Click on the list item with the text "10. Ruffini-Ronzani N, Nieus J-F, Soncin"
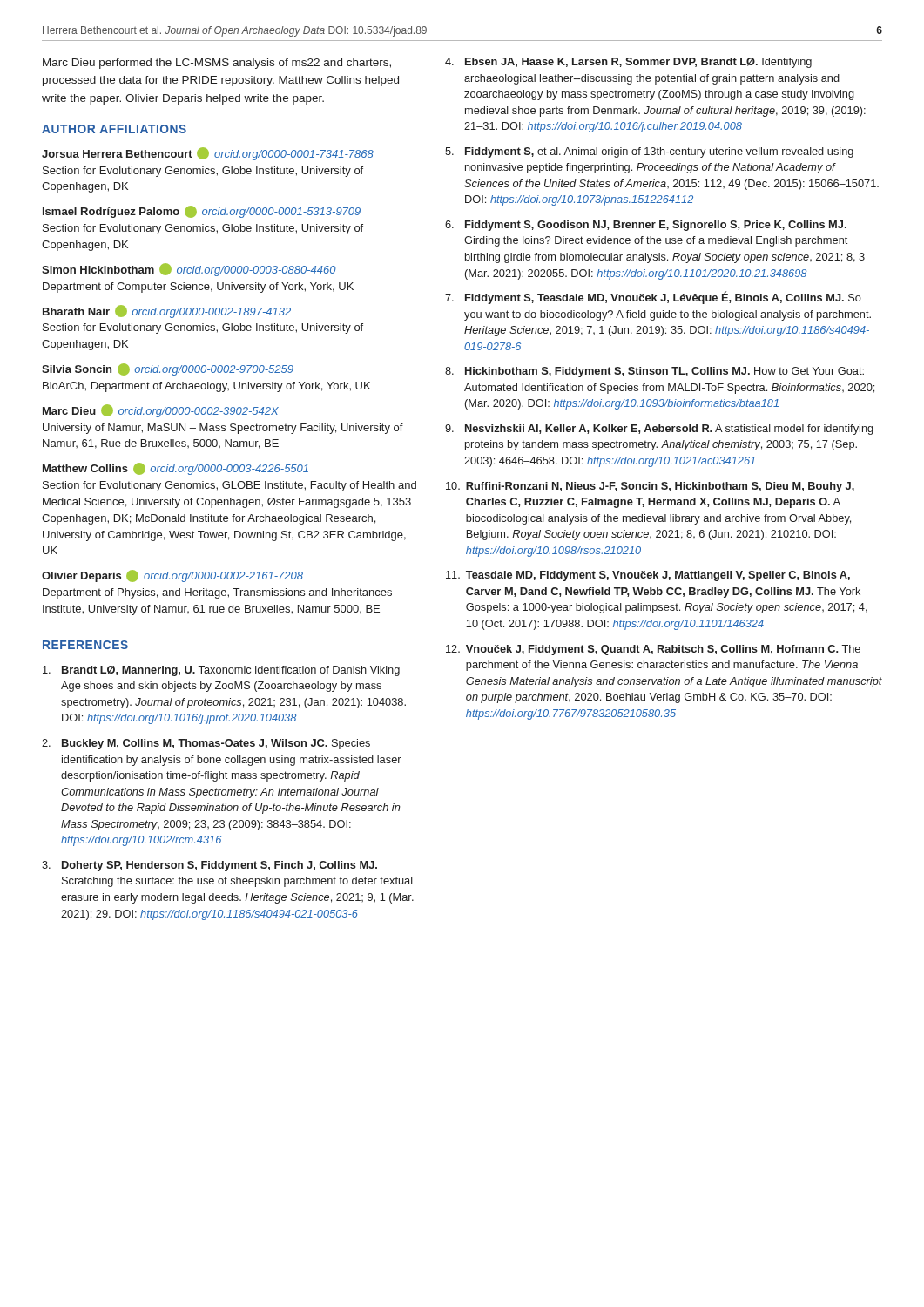This screenshot has width=924, height=1307. click(x=664, y=518)
